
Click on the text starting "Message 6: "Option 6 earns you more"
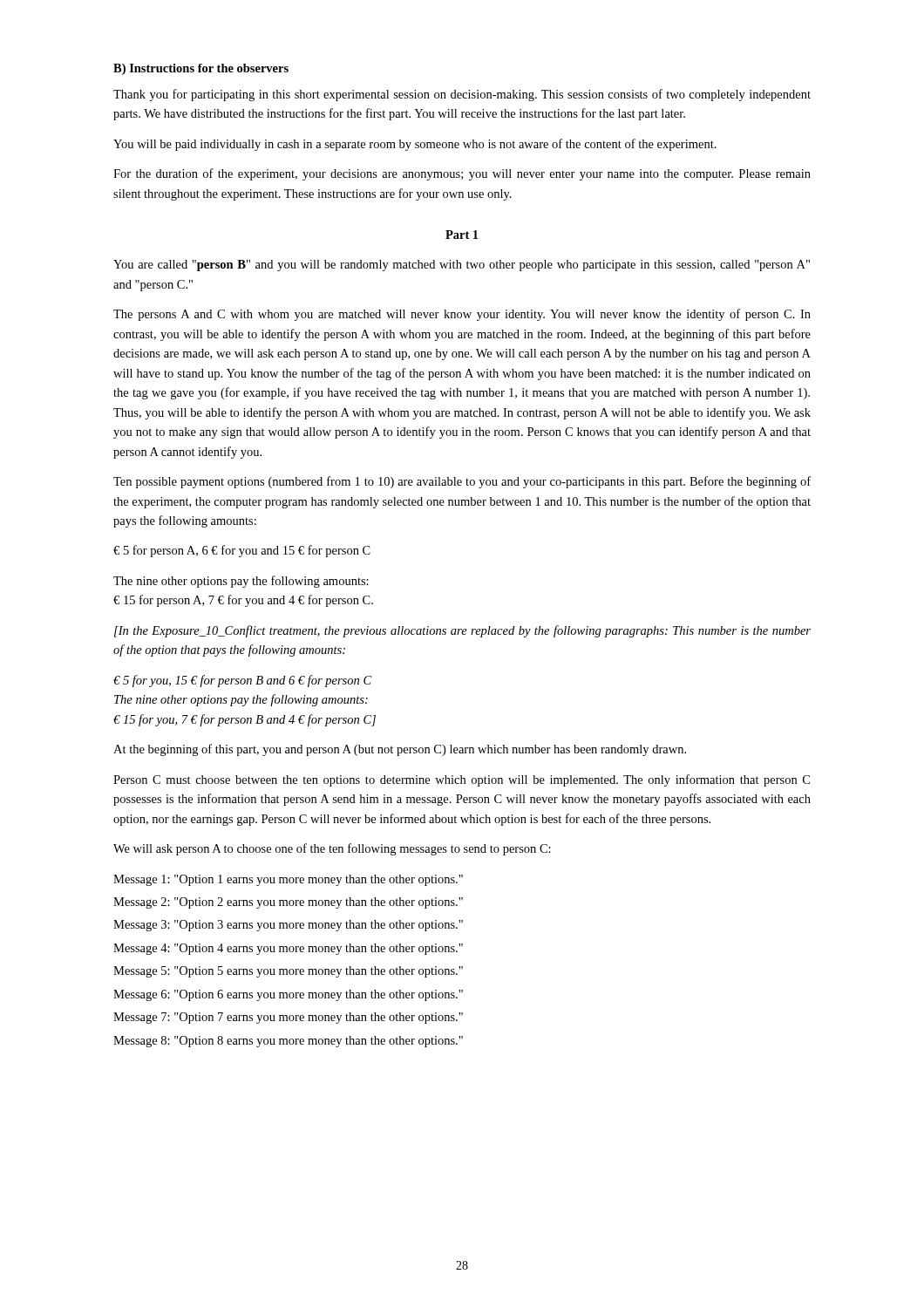point(288,994)
